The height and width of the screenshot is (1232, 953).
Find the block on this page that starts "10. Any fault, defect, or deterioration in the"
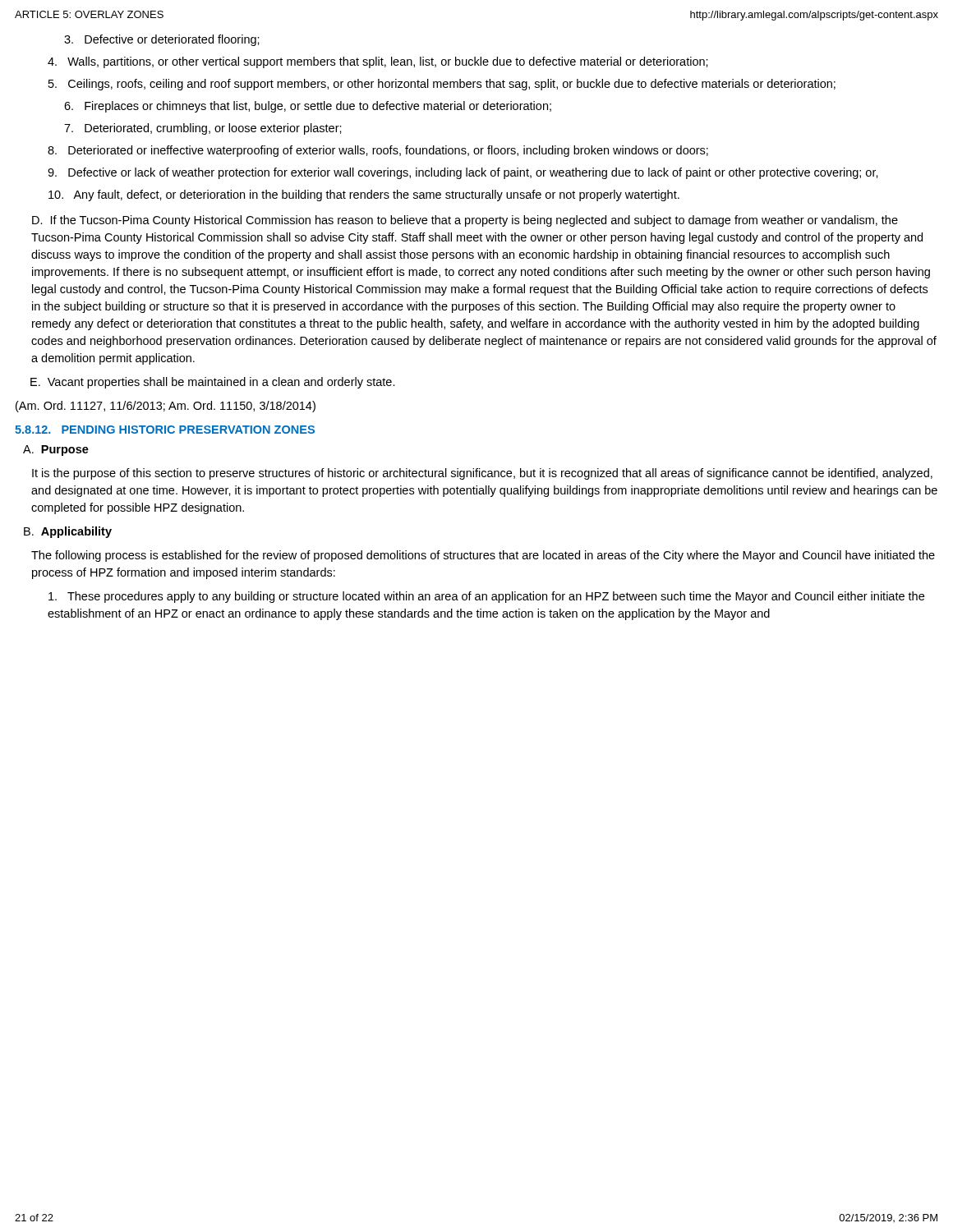(364, 195)
